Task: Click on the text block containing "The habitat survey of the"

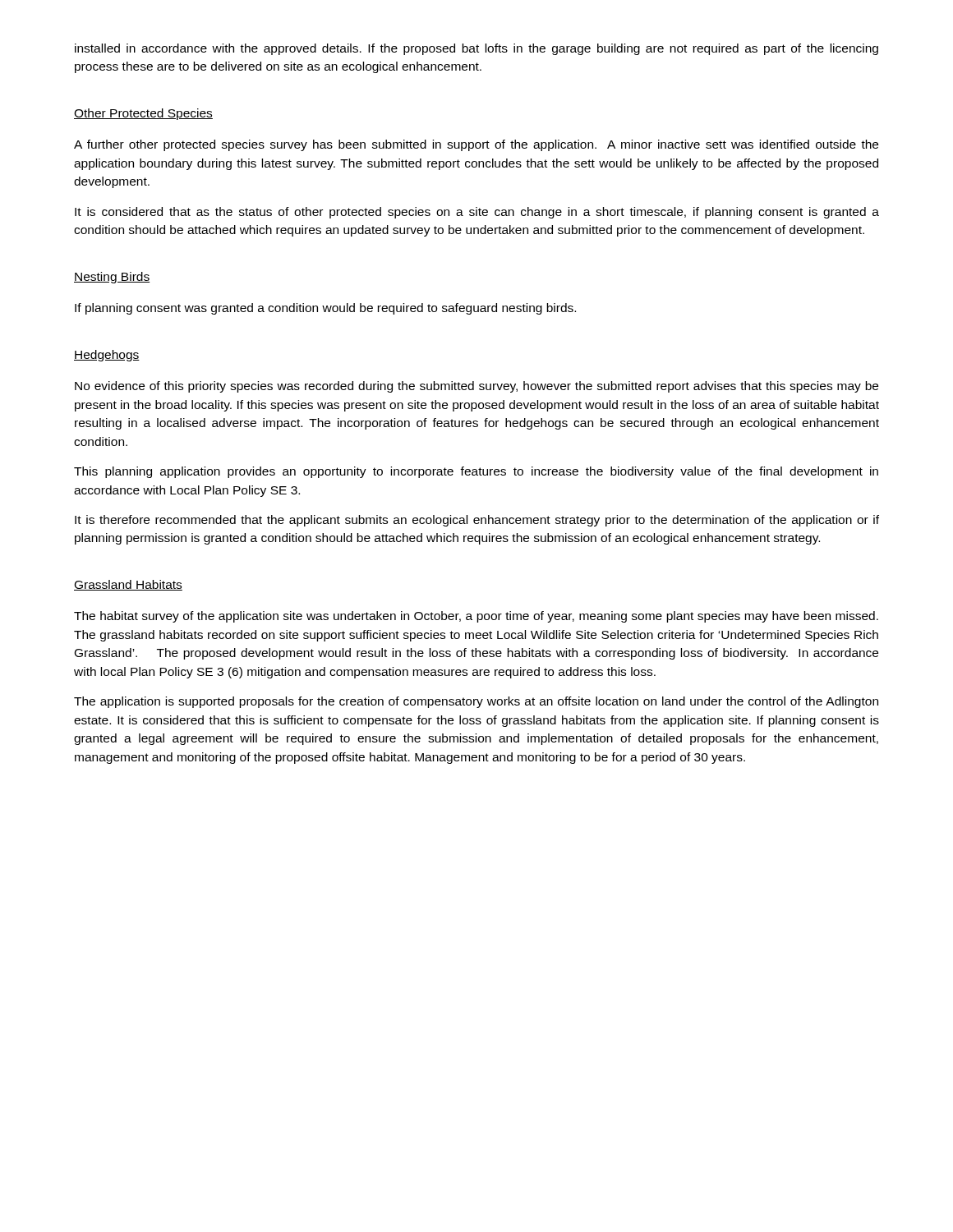Action: coord(476,644)
